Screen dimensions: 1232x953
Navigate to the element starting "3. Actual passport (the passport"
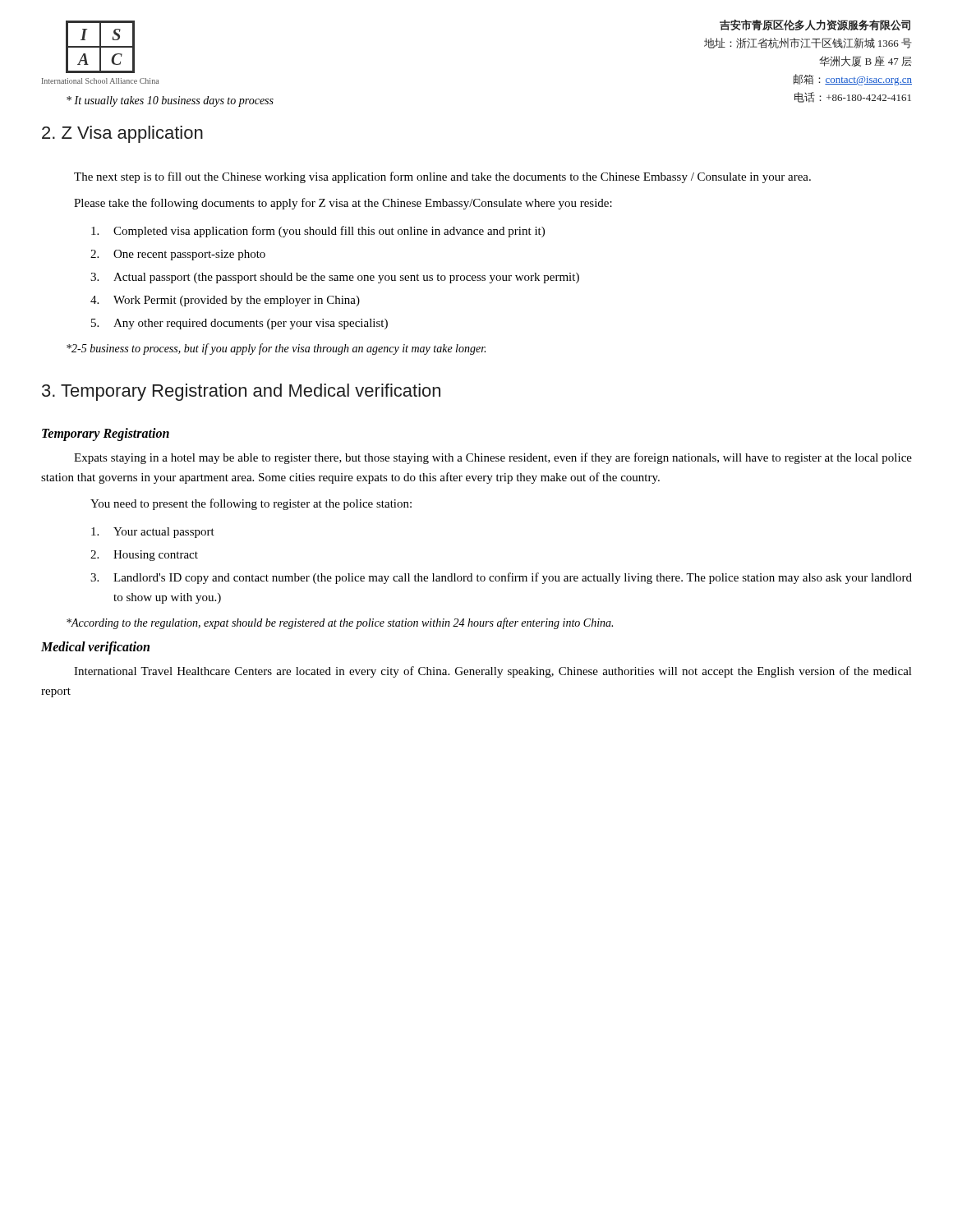point(501,277)
